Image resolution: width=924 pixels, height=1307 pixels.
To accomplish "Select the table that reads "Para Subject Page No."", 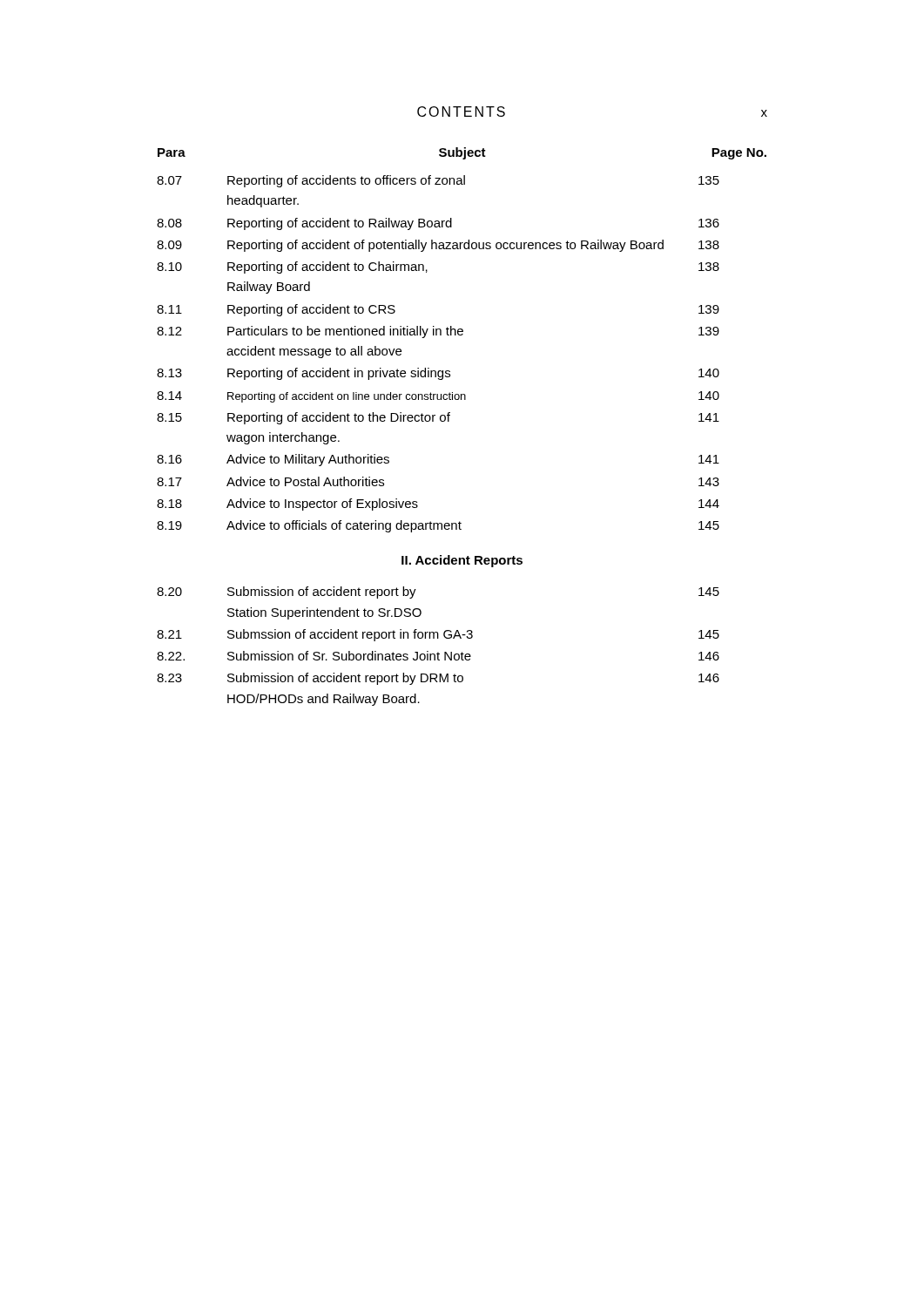I will pos(462,340).
